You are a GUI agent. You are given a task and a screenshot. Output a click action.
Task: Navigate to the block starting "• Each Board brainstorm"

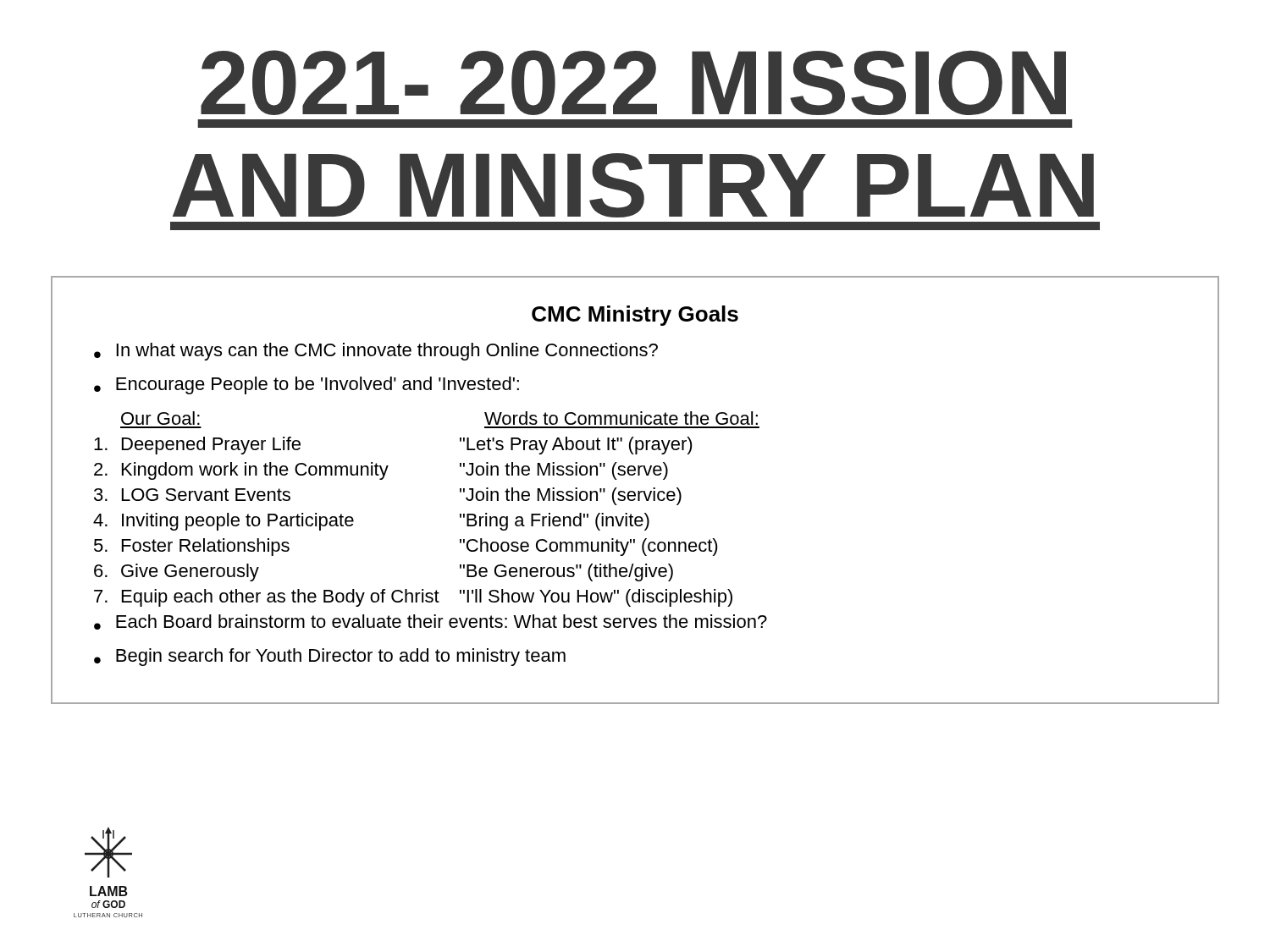(x=430, y=626)
